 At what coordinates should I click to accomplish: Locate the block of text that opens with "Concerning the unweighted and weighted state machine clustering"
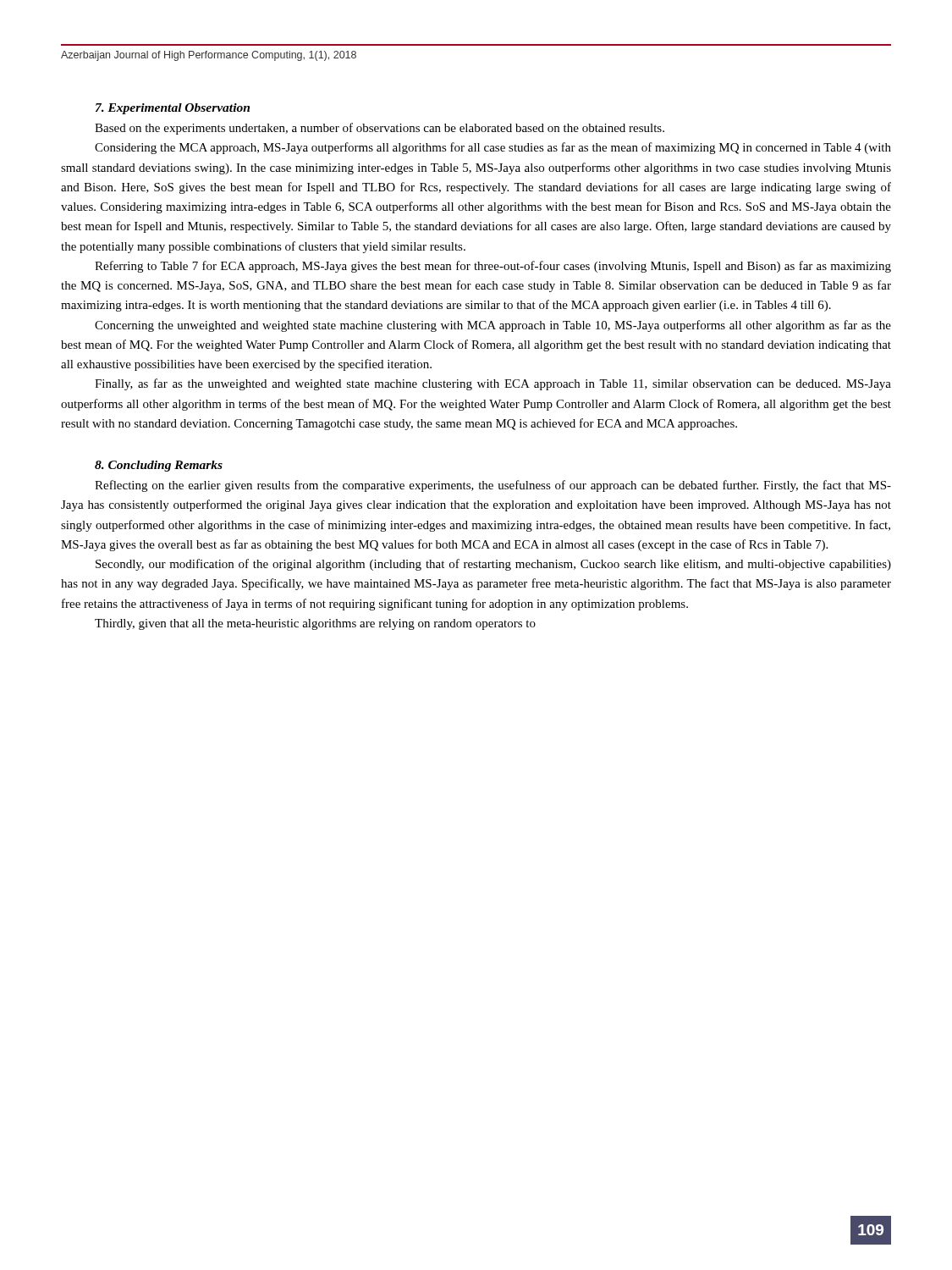[476, 345]
